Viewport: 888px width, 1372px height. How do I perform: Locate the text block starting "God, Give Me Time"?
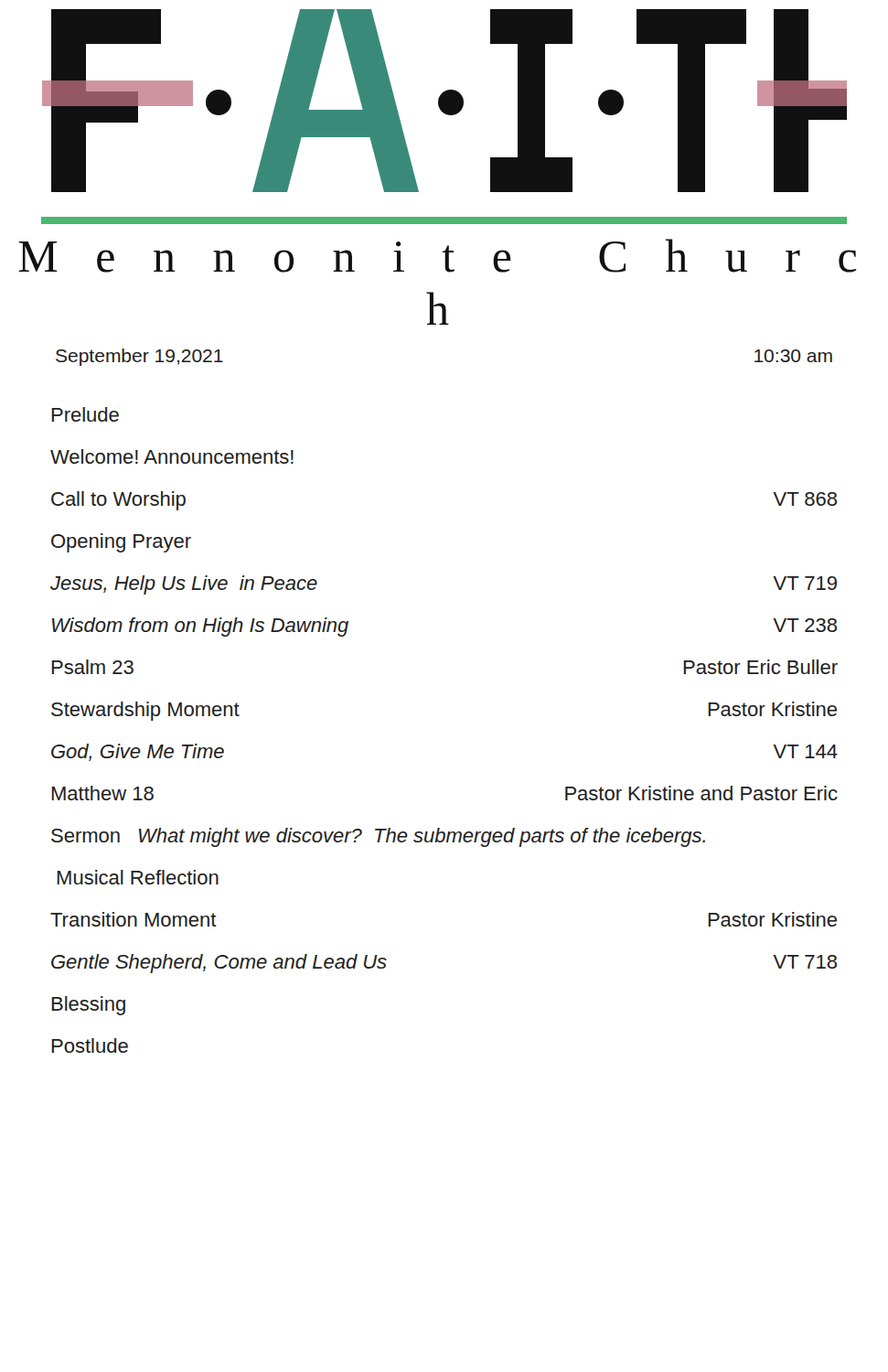128,752
